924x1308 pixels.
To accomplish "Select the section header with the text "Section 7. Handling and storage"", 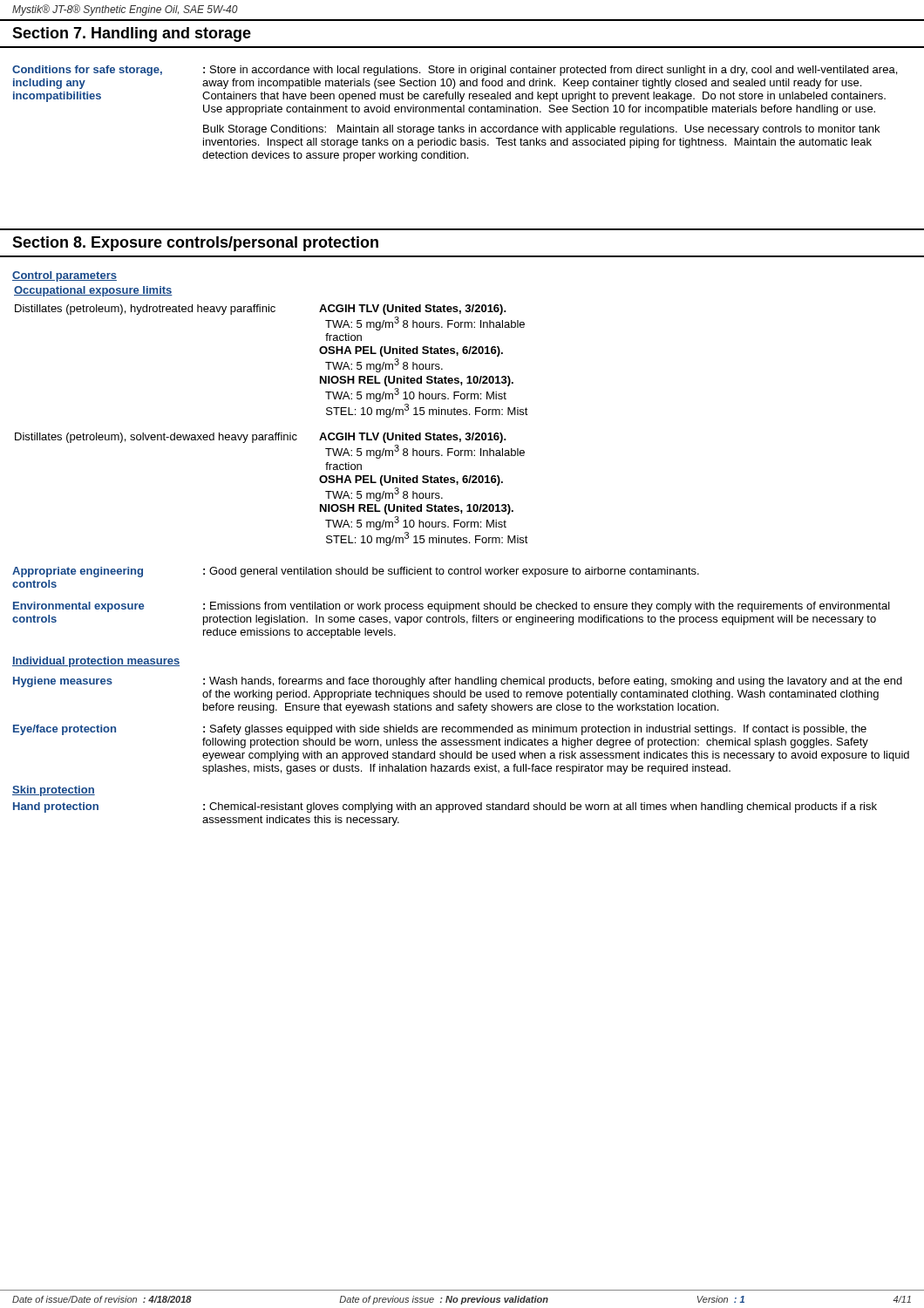I will [x=132, y=33].
